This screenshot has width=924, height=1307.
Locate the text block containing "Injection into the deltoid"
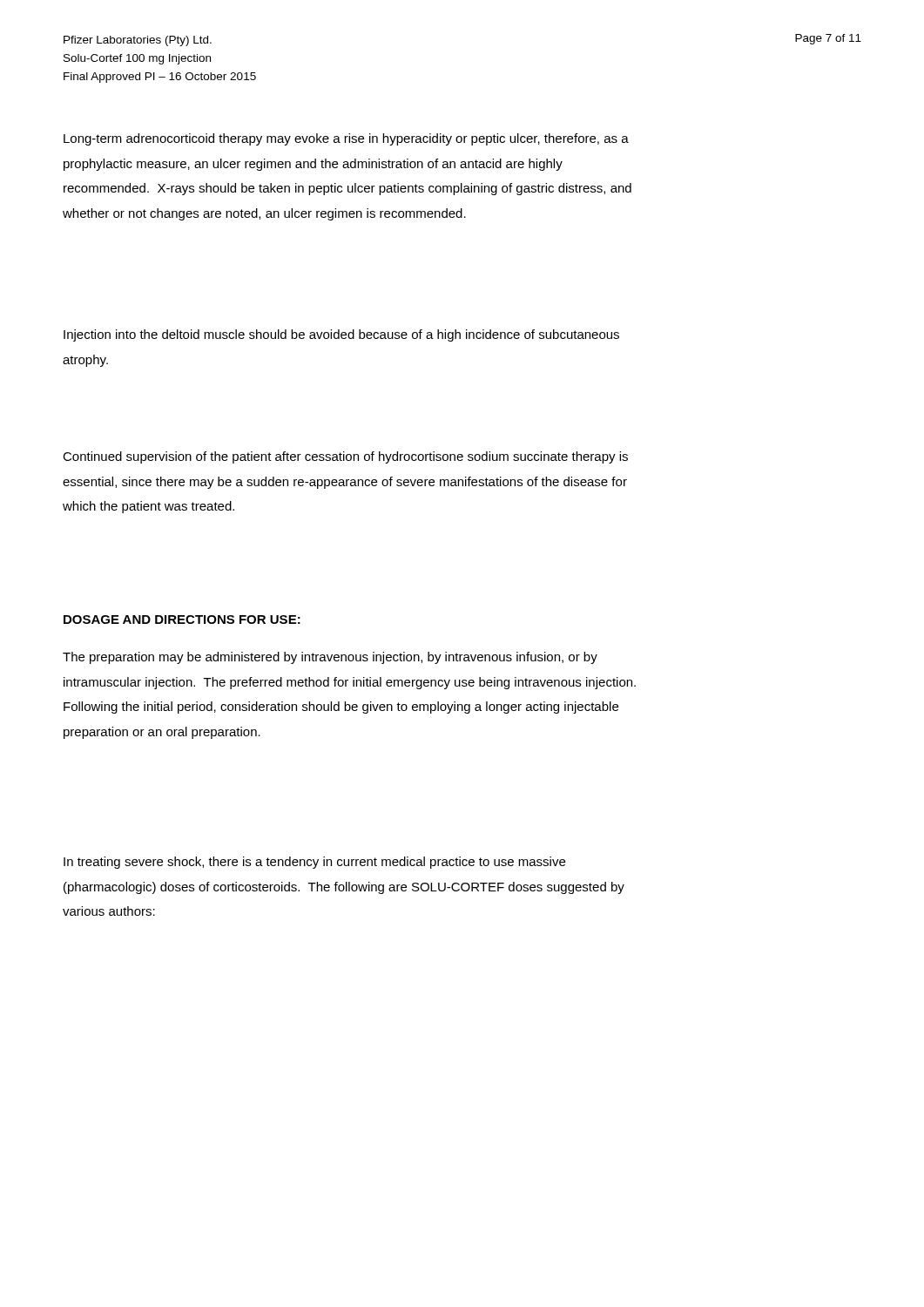tap(341, 347)
